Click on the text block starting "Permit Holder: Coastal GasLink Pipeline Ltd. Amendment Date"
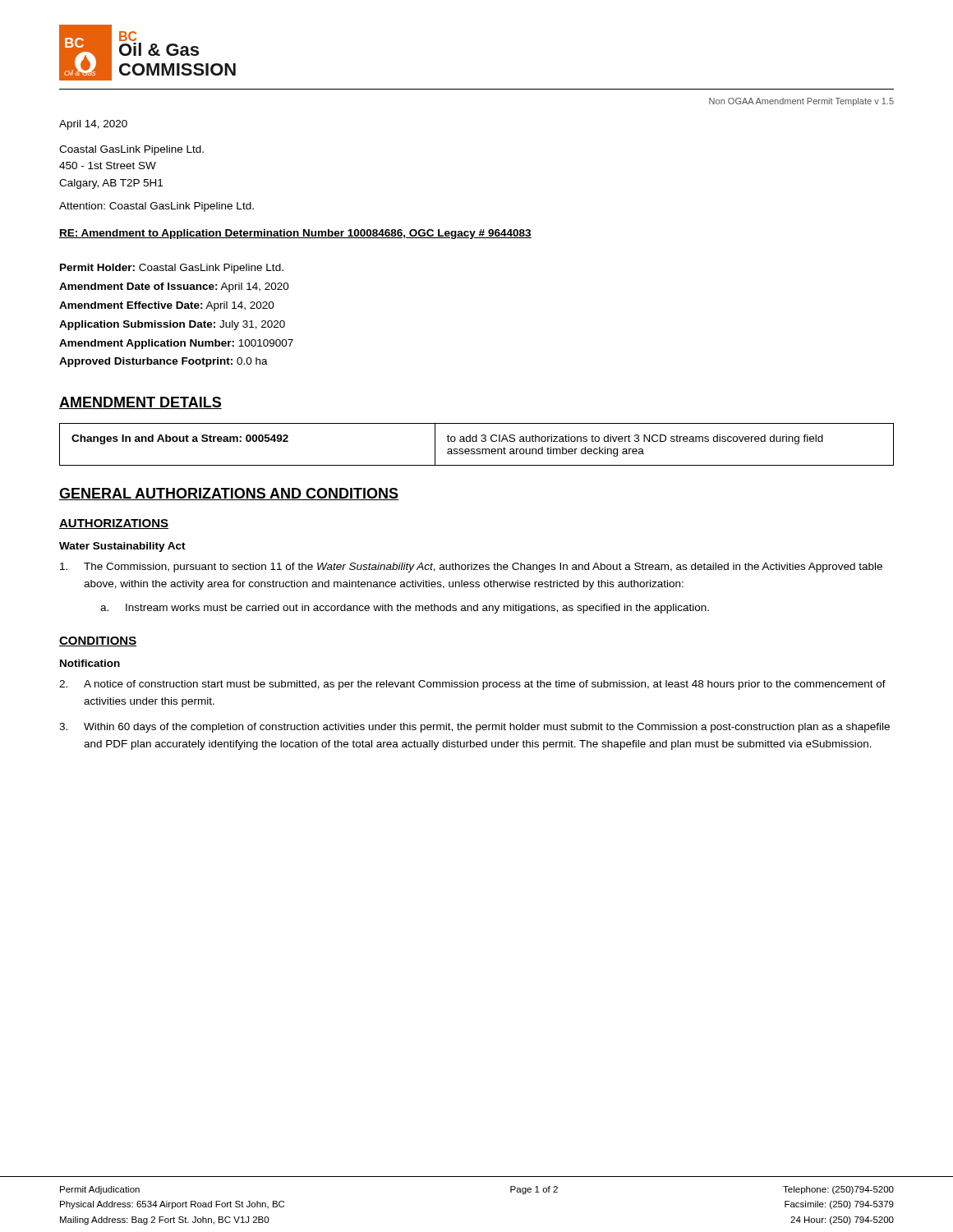 (x=176, y=314)
